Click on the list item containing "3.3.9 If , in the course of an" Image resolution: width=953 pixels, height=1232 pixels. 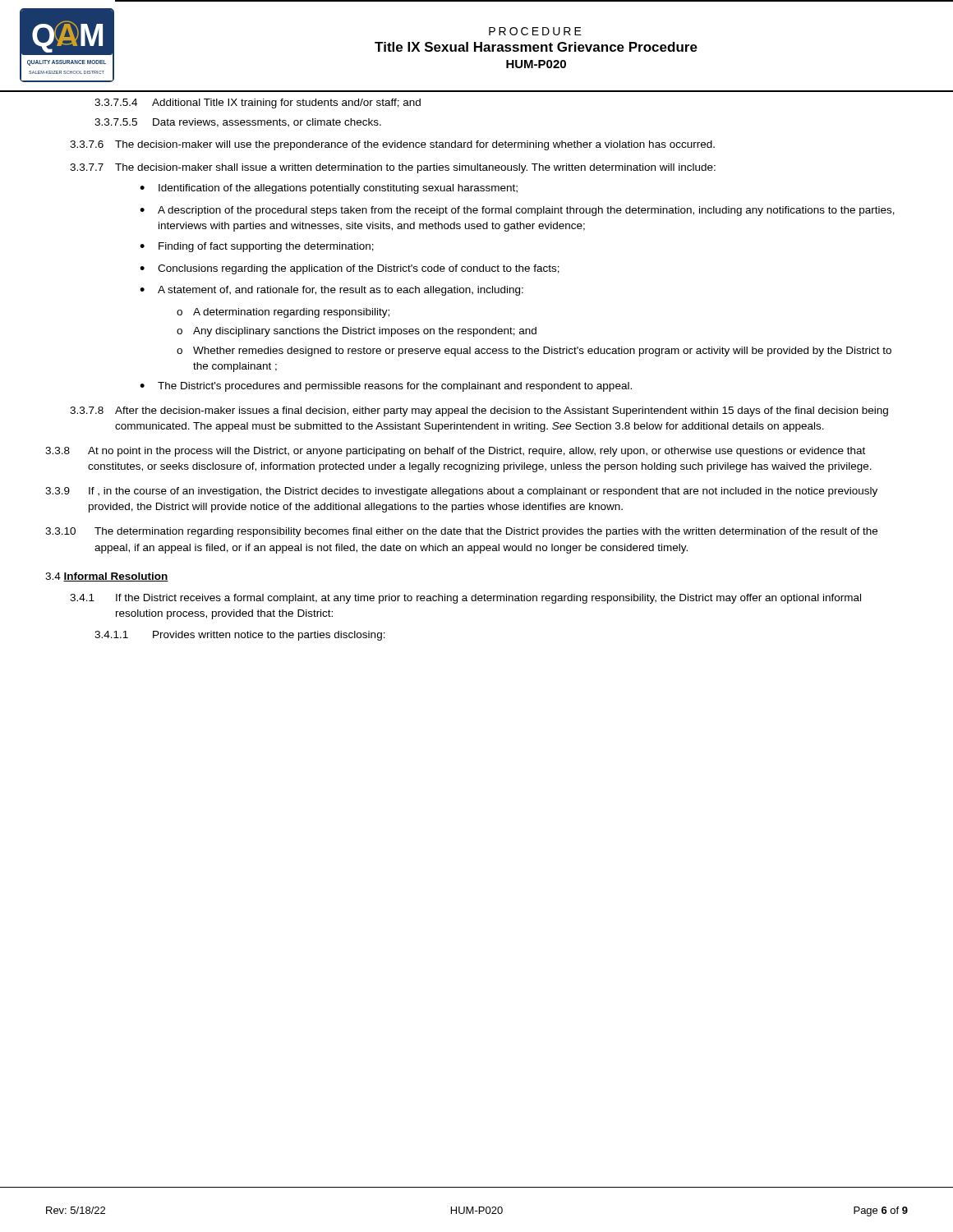click(x=476, y=499)
